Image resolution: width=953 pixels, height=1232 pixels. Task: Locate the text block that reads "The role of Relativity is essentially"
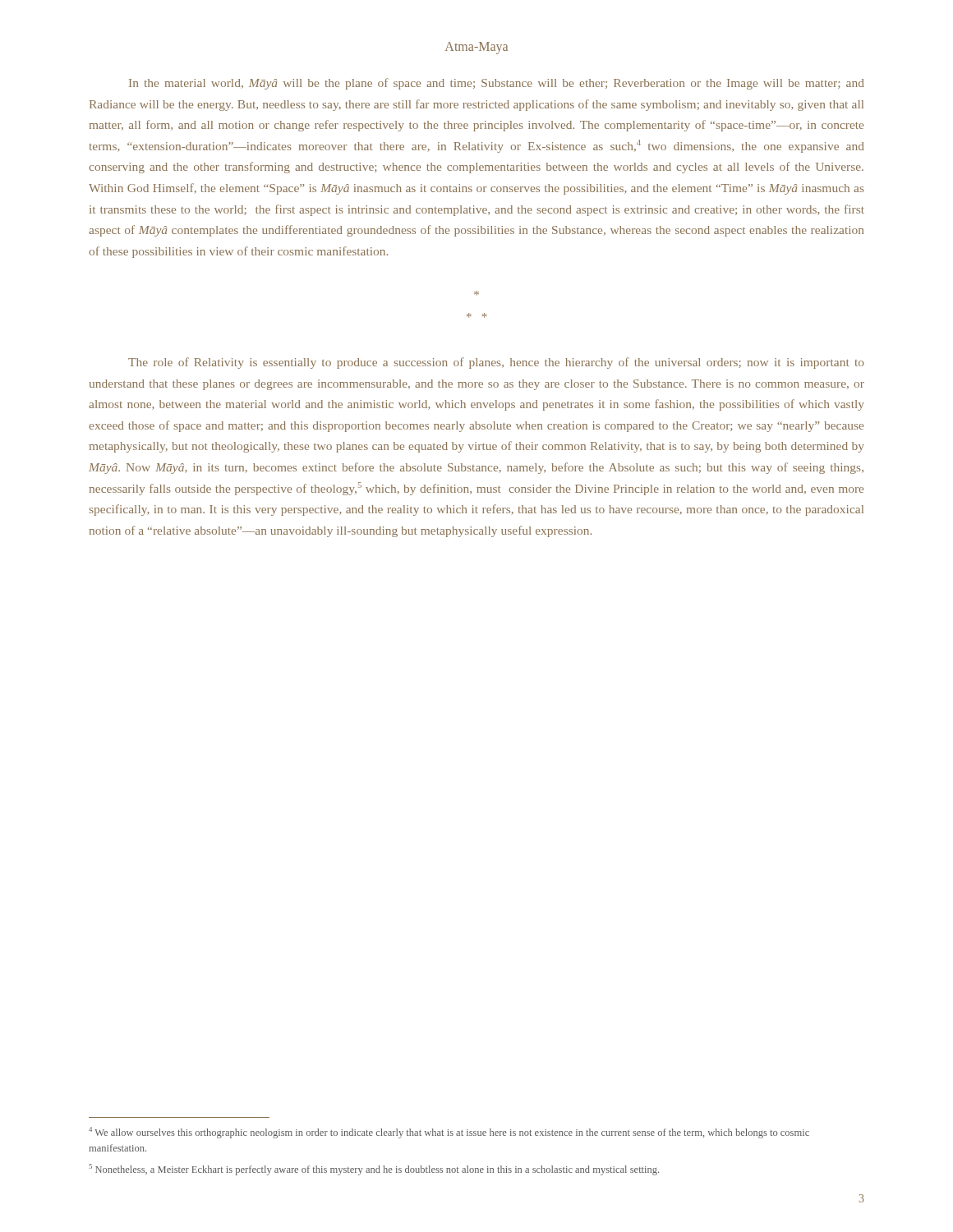(x=476, y=446)
